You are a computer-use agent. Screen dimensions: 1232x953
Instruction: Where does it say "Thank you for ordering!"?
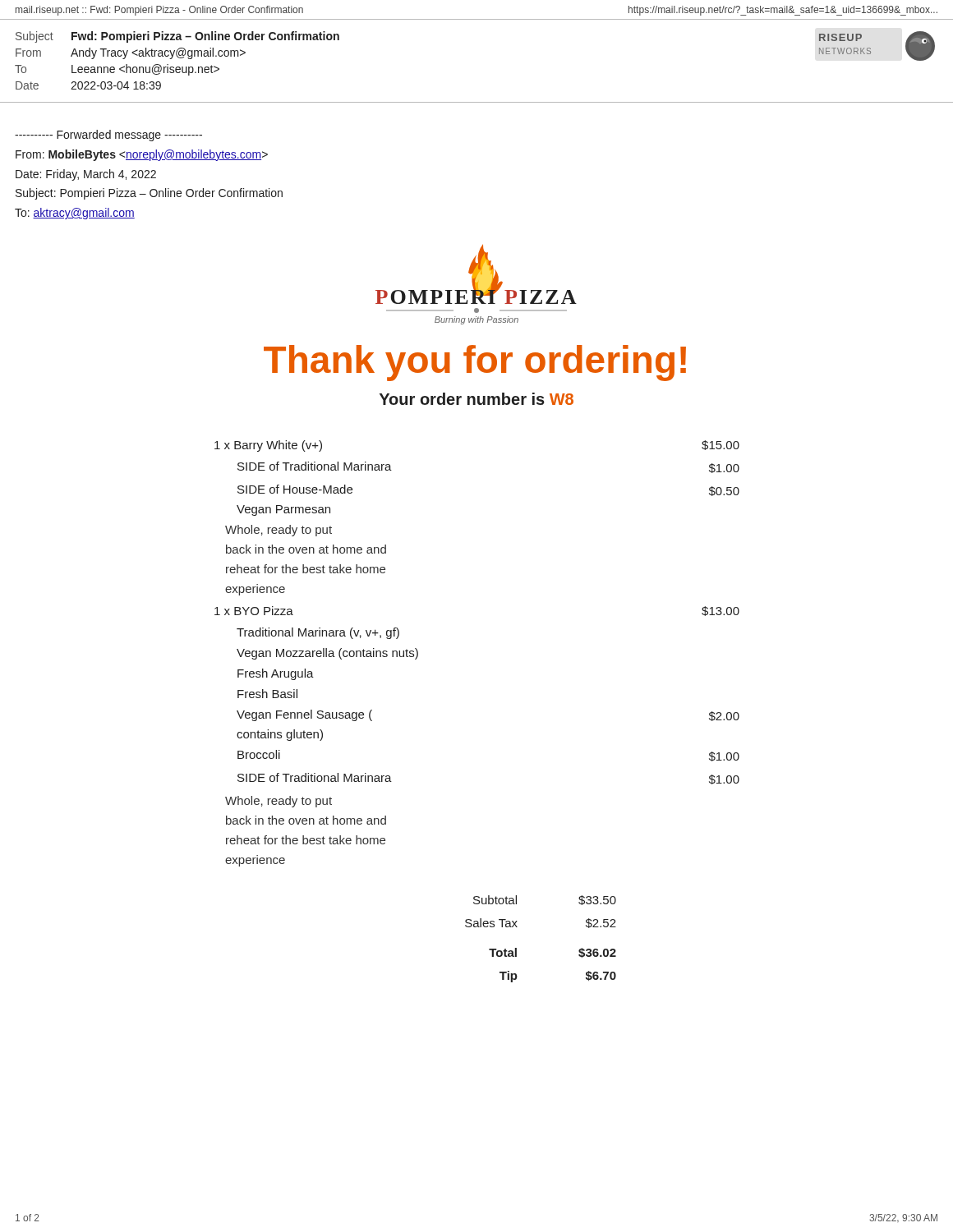[476, 360]
